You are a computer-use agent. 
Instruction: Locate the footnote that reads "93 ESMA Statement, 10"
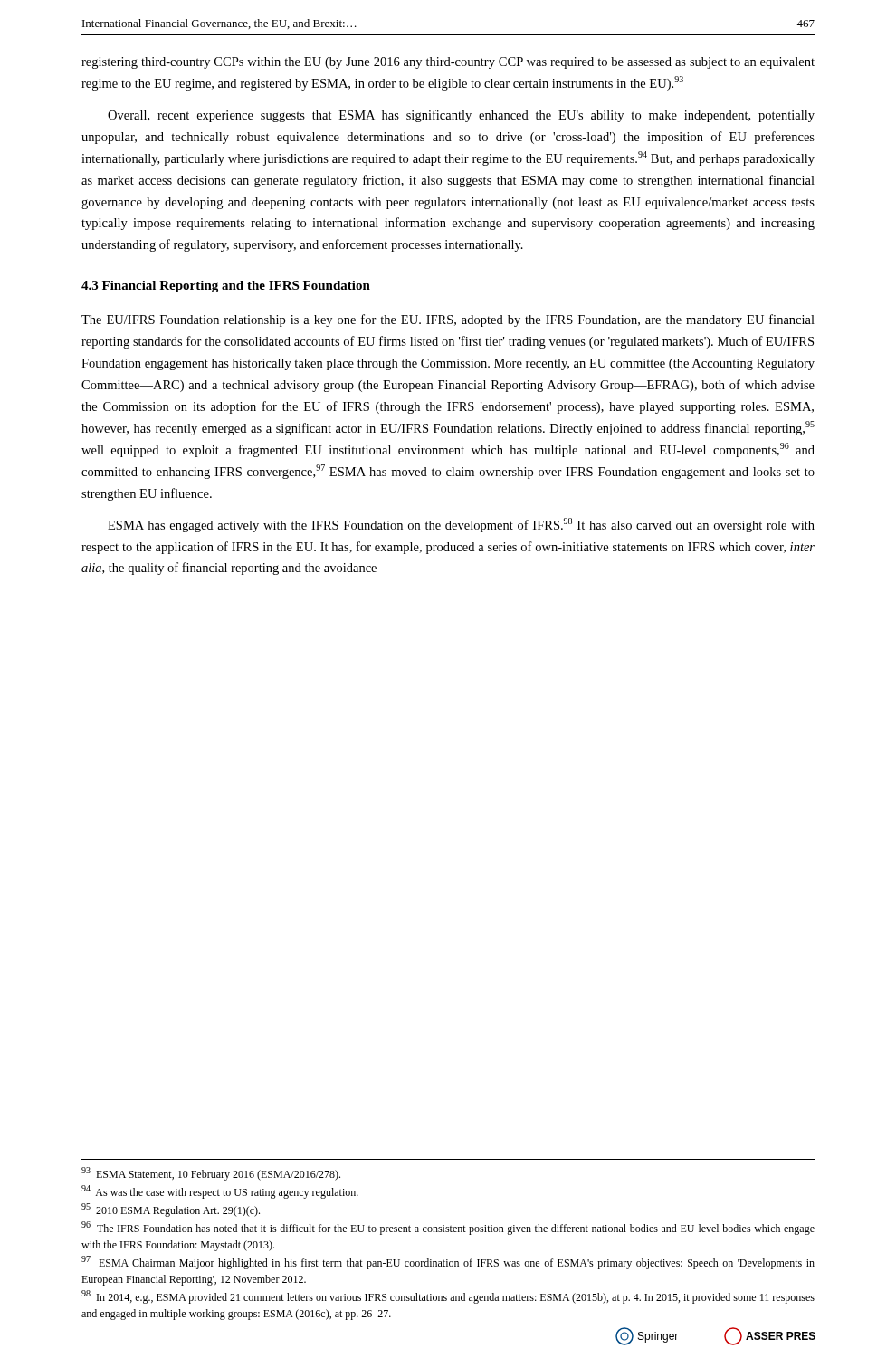pos(211,1173)
